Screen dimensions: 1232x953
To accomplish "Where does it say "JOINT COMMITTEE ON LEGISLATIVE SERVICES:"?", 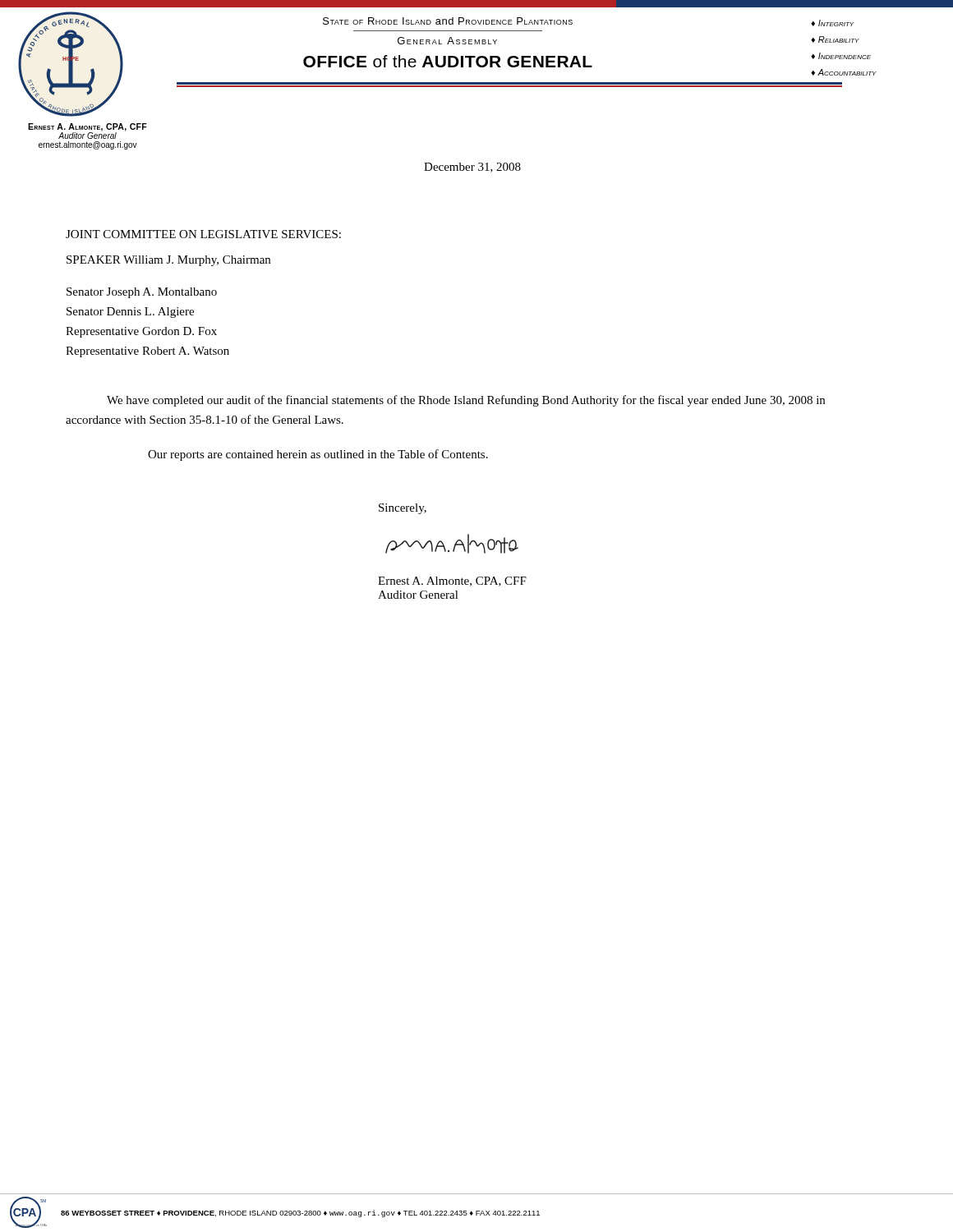I will pos(204,234).
